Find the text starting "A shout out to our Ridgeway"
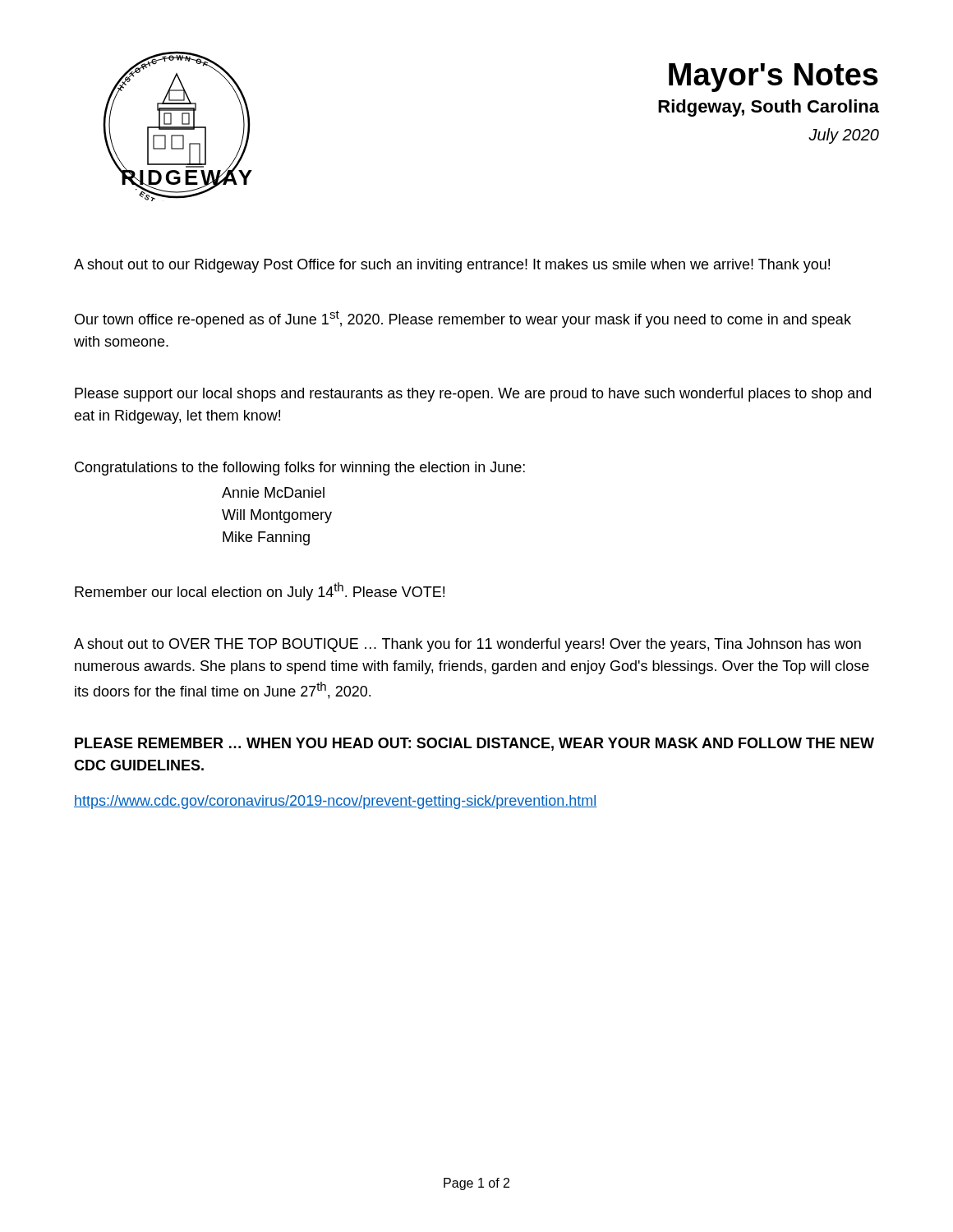Viewport: 953px width, 1232px height. pyautogui.click(x=453, y=264)
